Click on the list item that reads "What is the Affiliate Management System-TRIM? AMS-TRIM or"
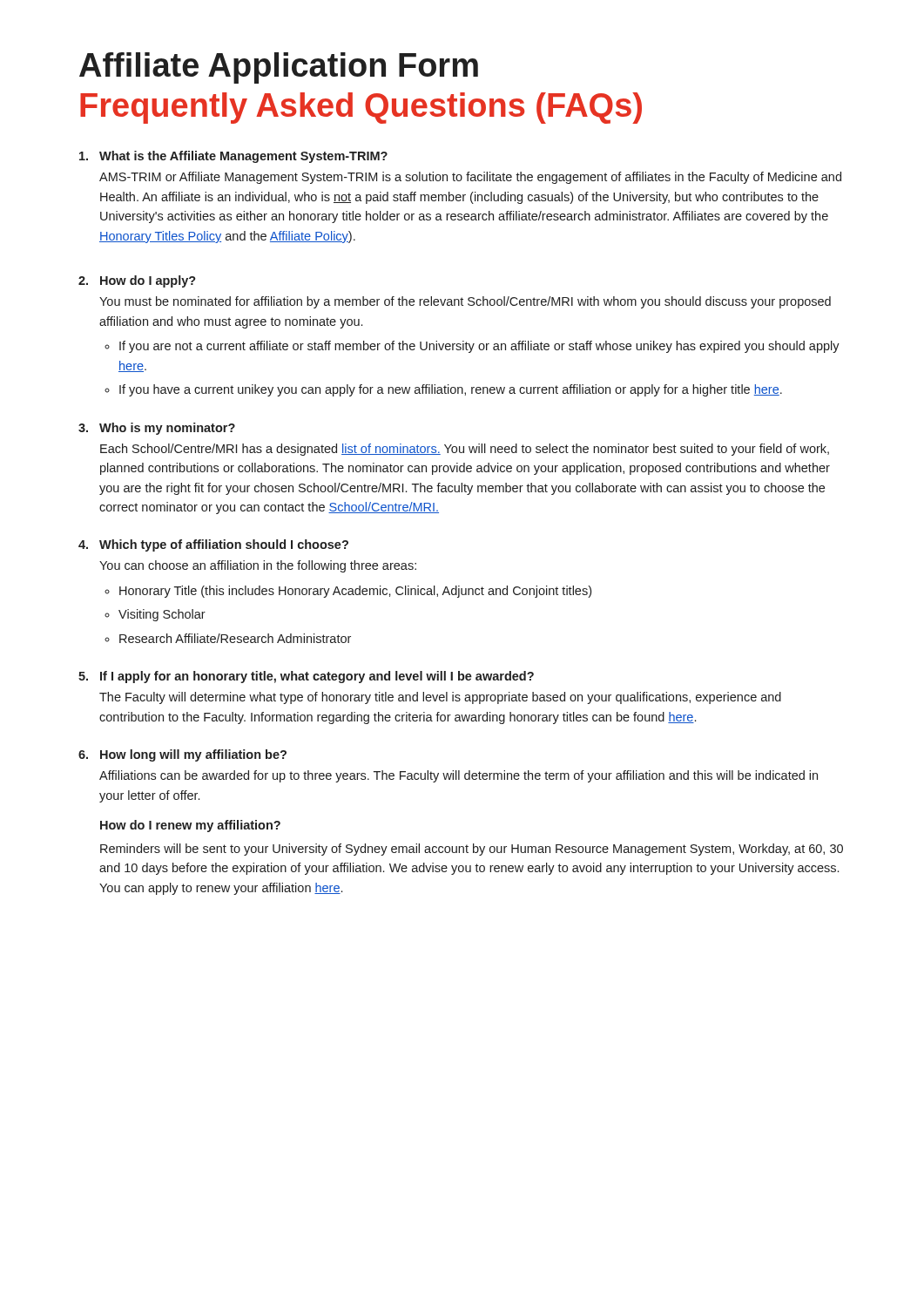 462,198
